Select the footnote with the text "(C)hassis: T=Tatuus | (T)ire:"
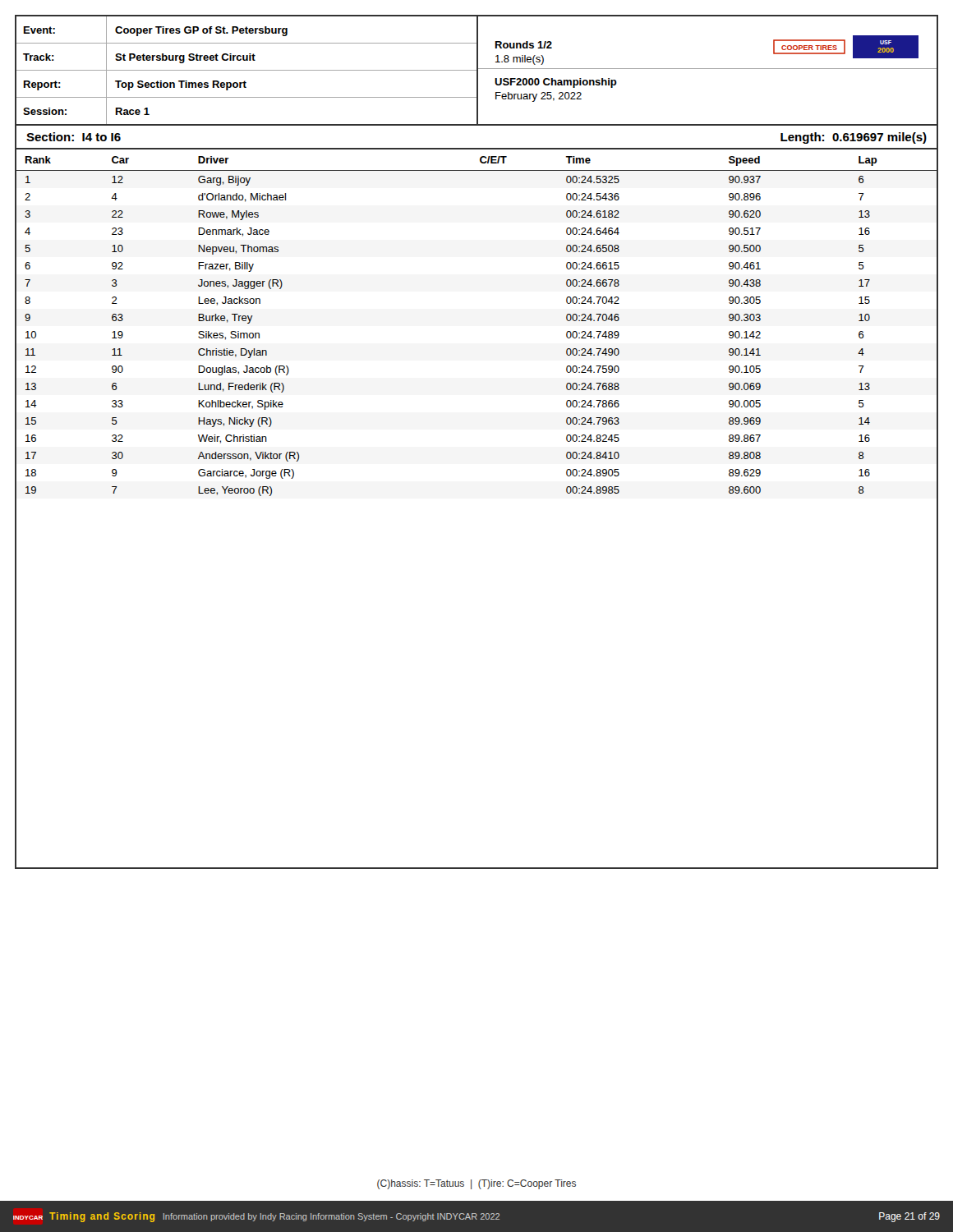Image resolution: width=953 pixels, height=1232 pixels. pos(476,1184)
